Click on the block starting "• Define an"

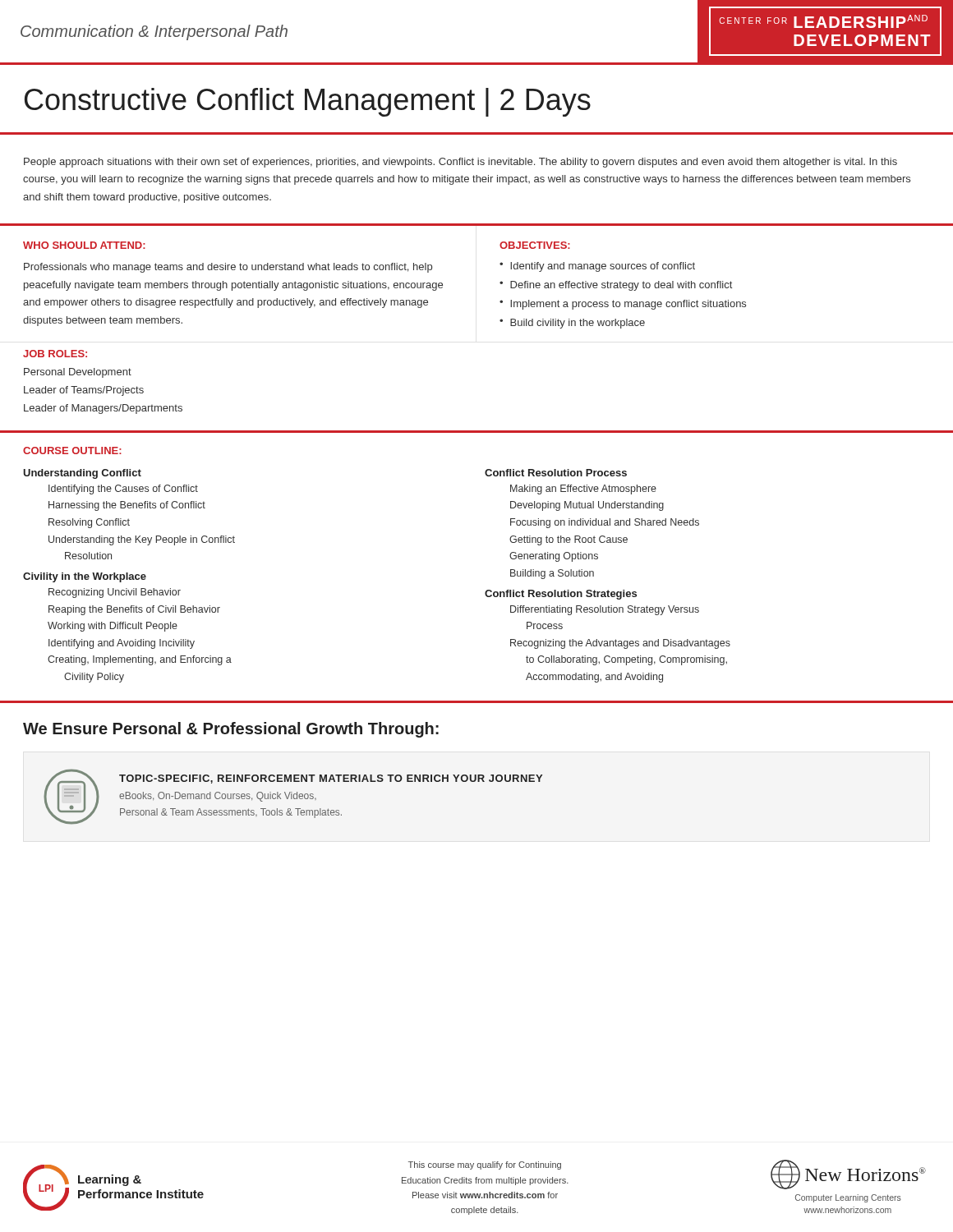pyautogui.click(x=616, y=285)
